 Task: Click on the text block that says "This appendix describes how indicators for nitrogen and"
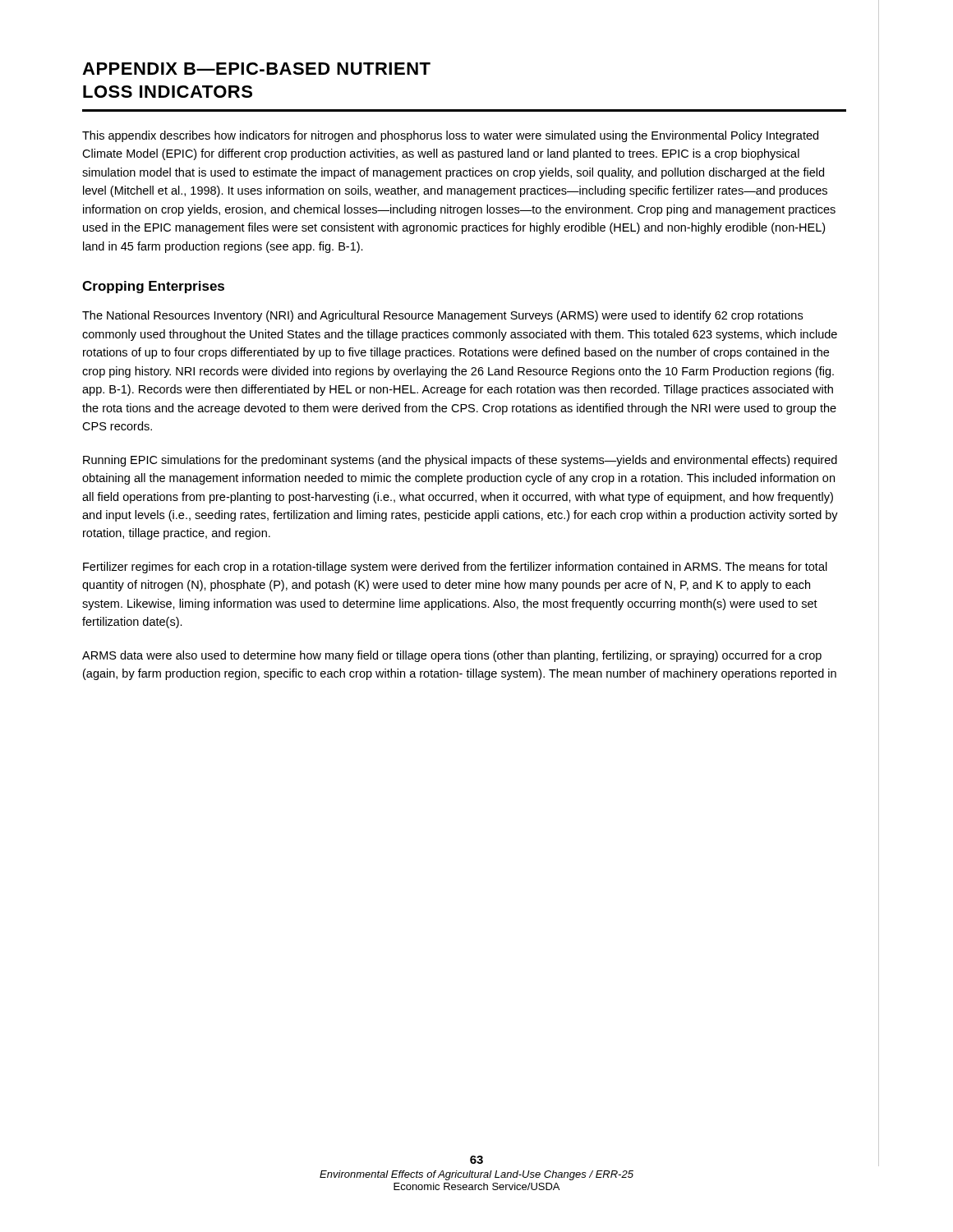point(459,191)
